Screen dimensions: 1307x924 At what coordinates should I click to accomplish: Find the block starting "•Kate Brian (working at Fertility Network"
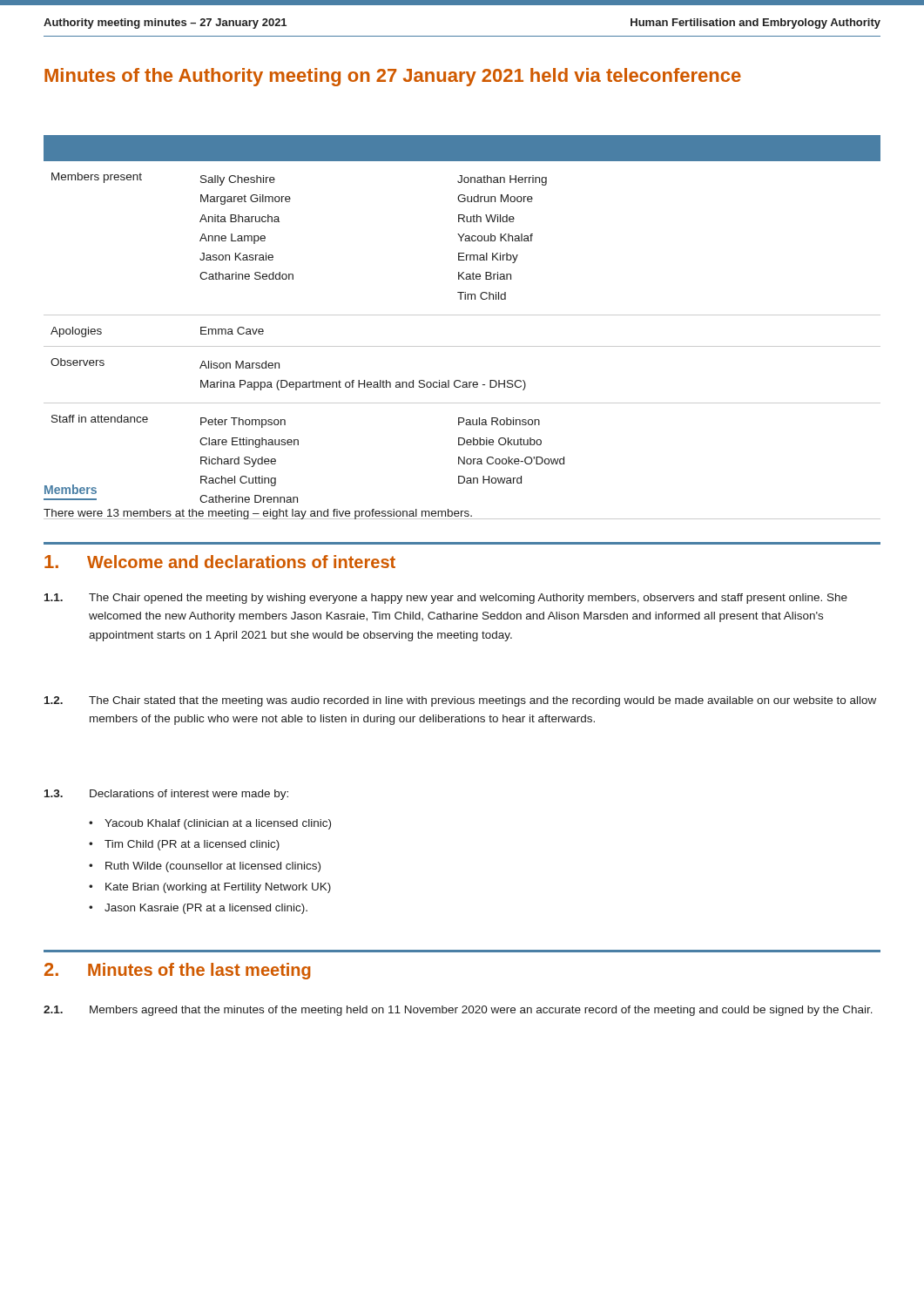point(210,887)
